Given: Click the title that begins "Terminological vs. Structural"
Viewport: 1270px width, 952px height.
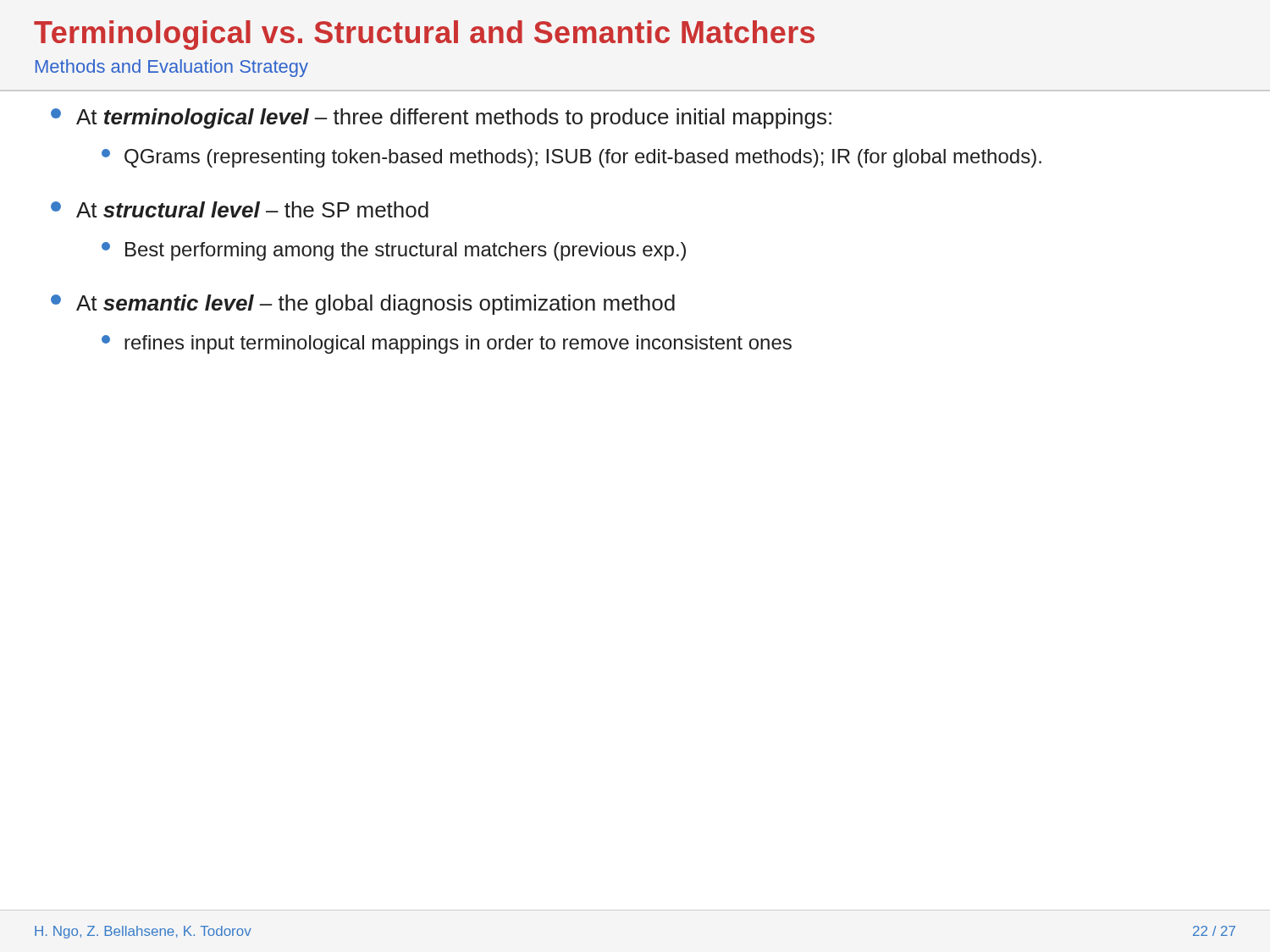Looking at the screenshot, I should [x=425, y=33].
